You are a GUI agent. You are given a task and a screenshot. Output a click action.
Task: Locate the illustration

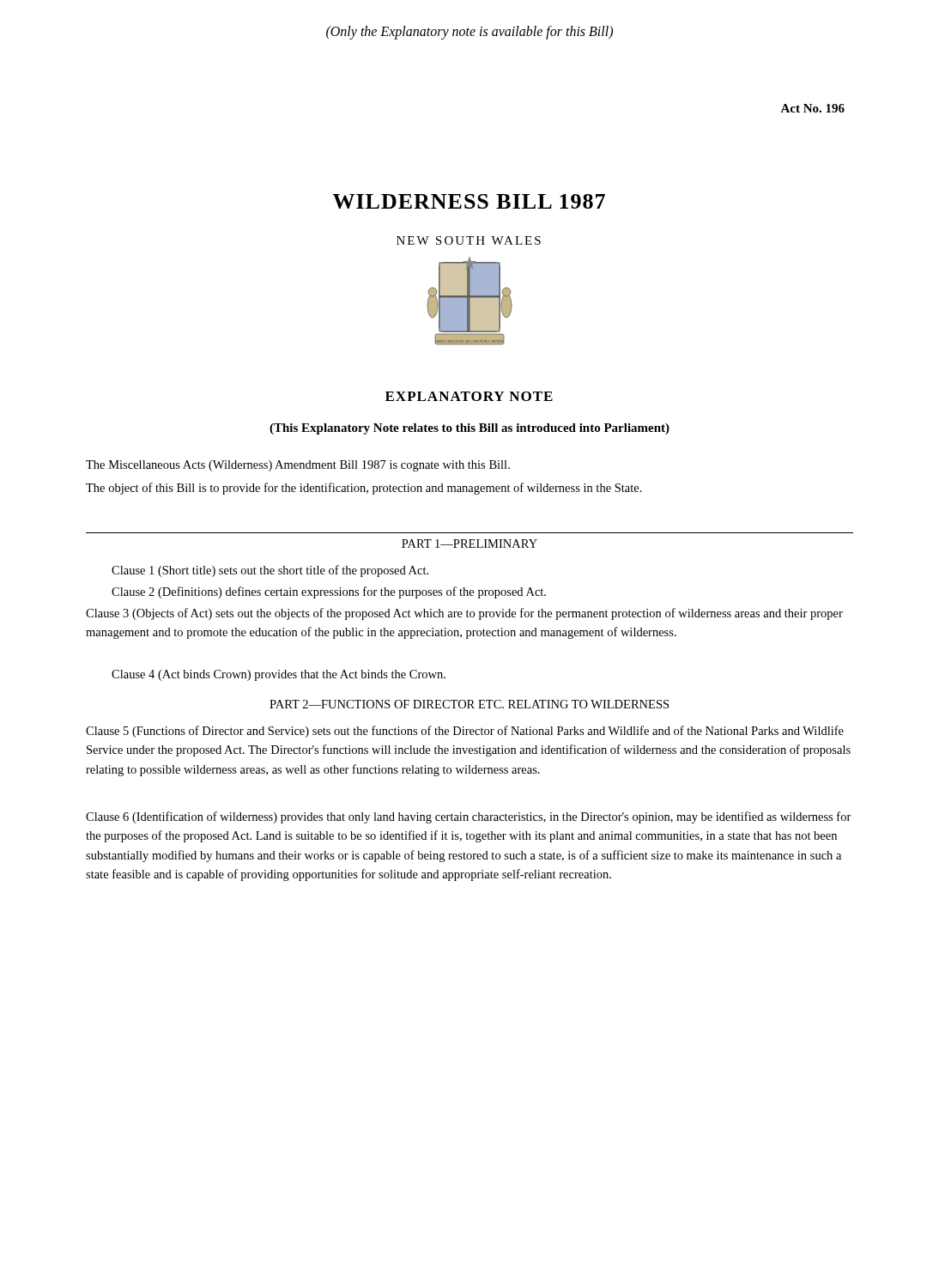point(470,306)
